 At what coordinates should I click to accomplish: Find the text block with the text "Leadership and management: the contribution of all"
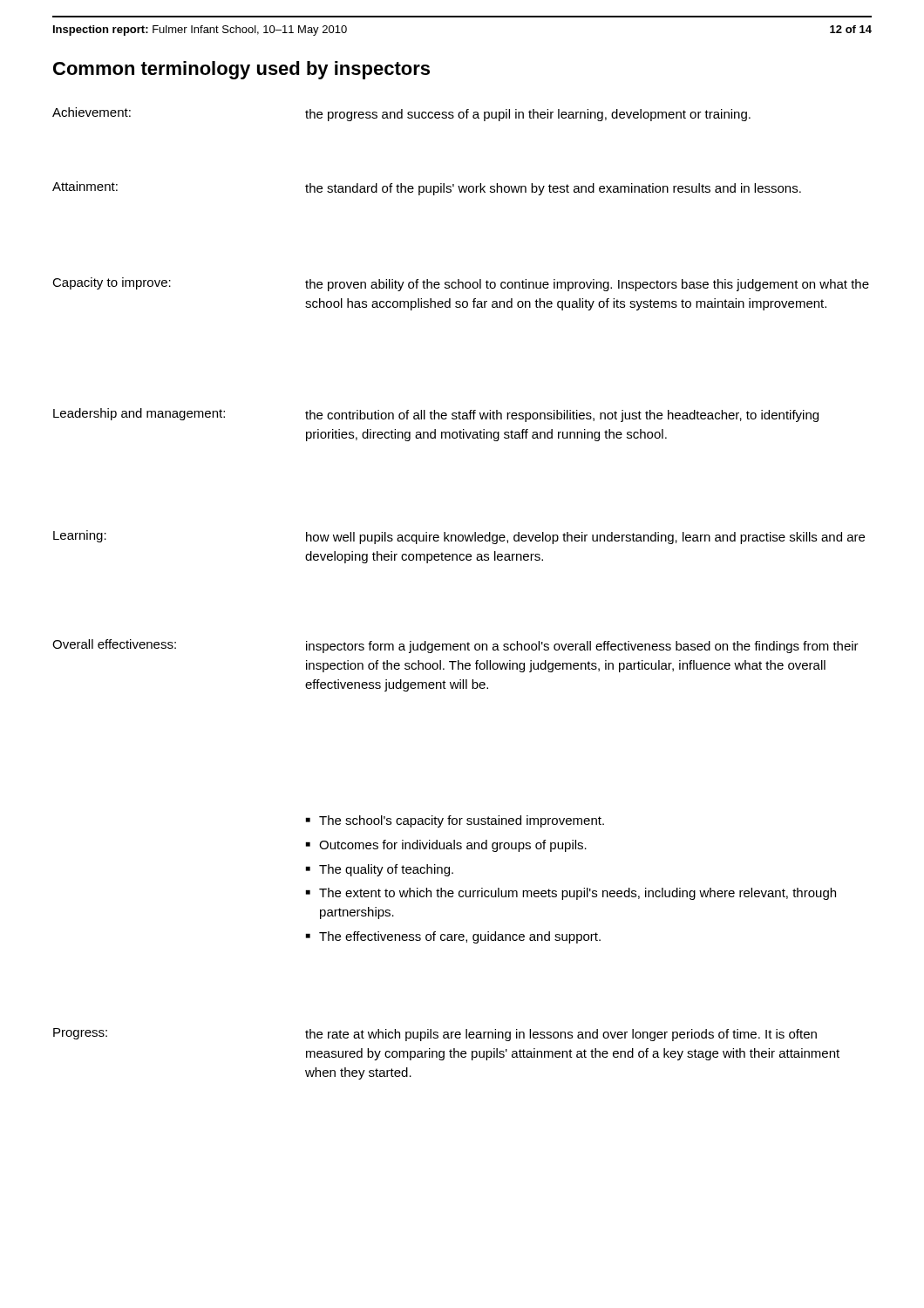(462, 424)
